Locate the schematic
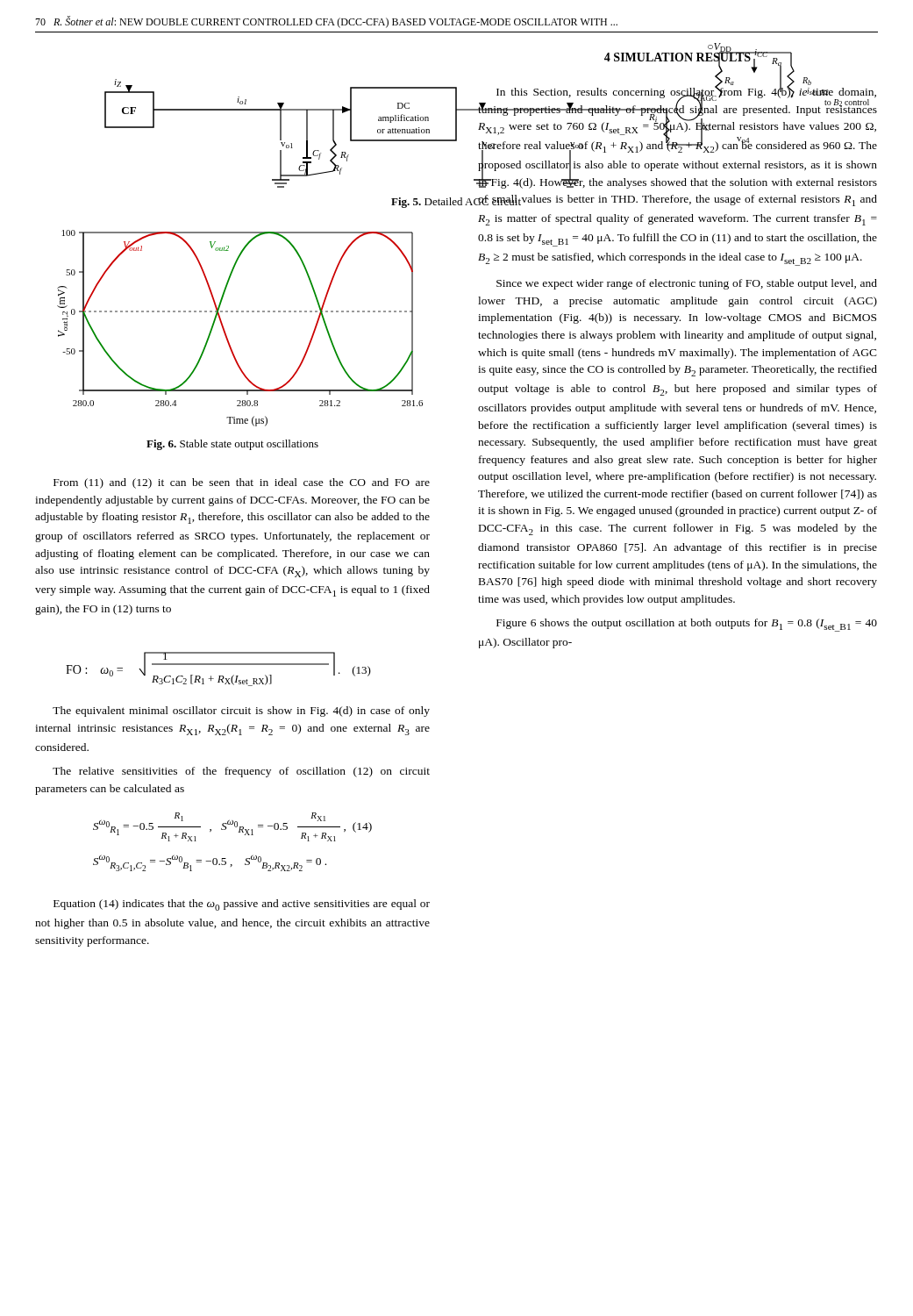Image resolution: width=913 pixels, height=1316 pixels. 456,118
